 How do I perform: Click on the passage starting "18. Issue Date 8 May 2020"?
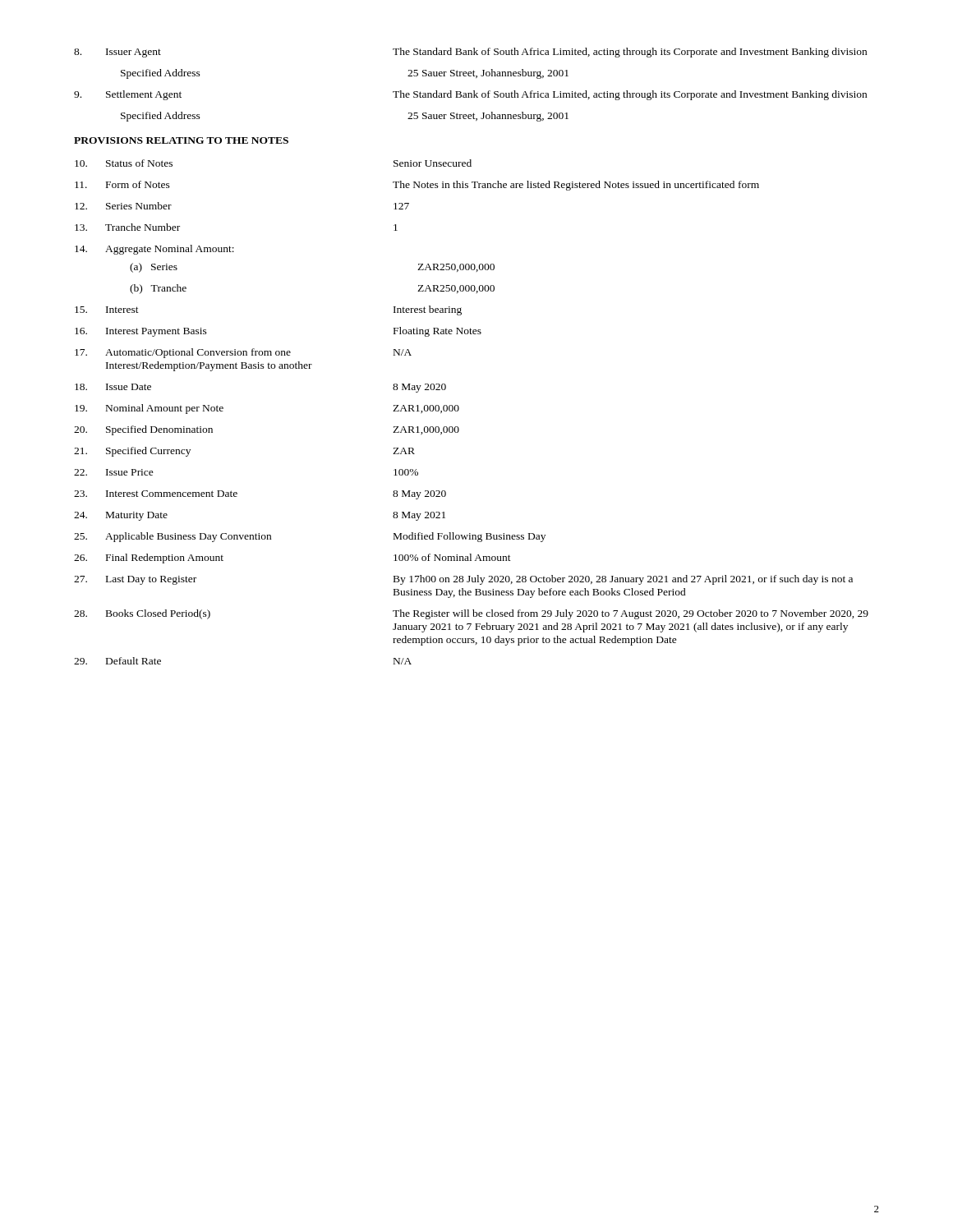125,387
